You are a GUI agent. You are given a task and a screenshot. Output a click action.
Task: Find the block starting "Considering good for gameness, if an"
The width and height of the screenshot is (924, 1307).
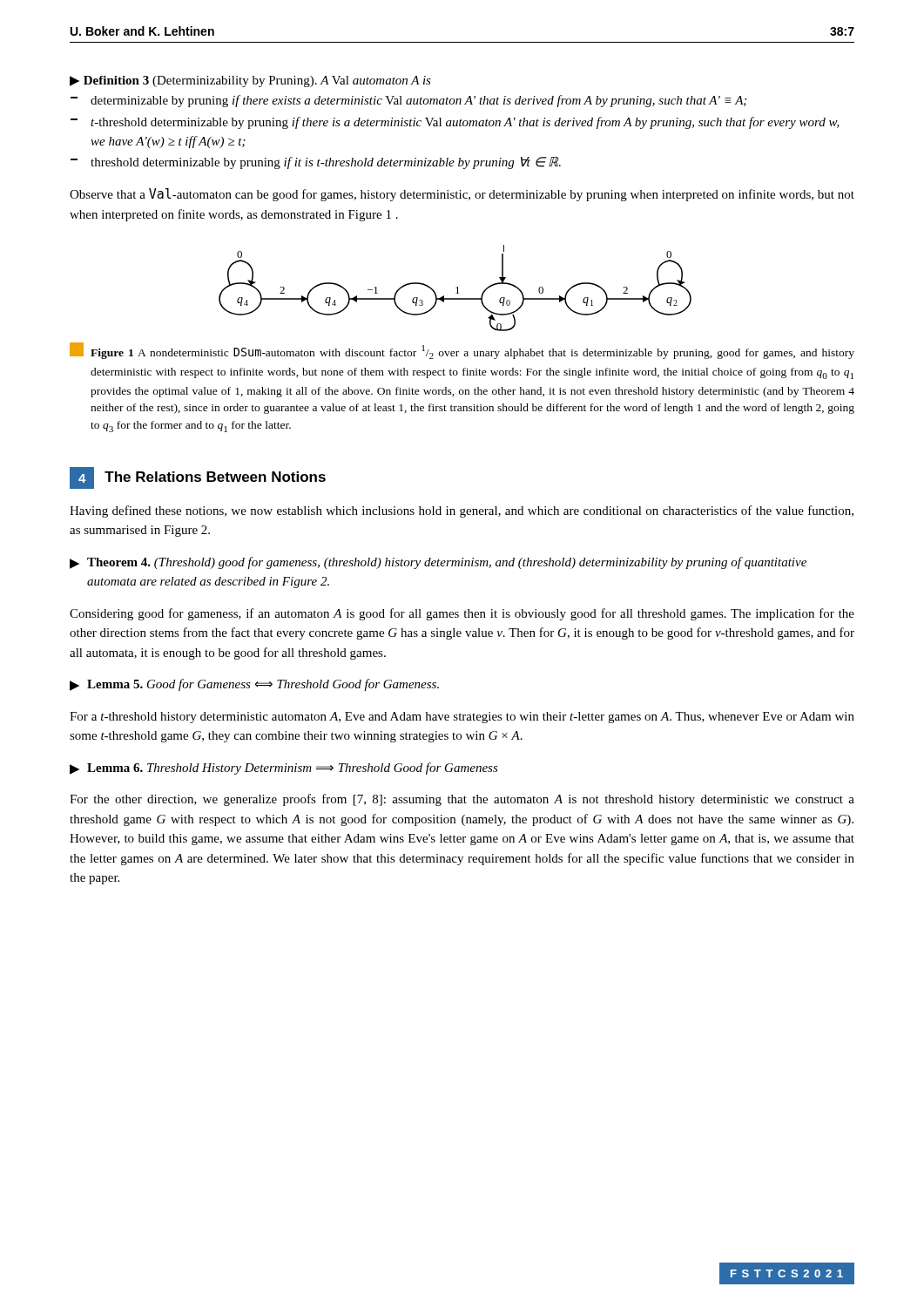click(462, 633)
